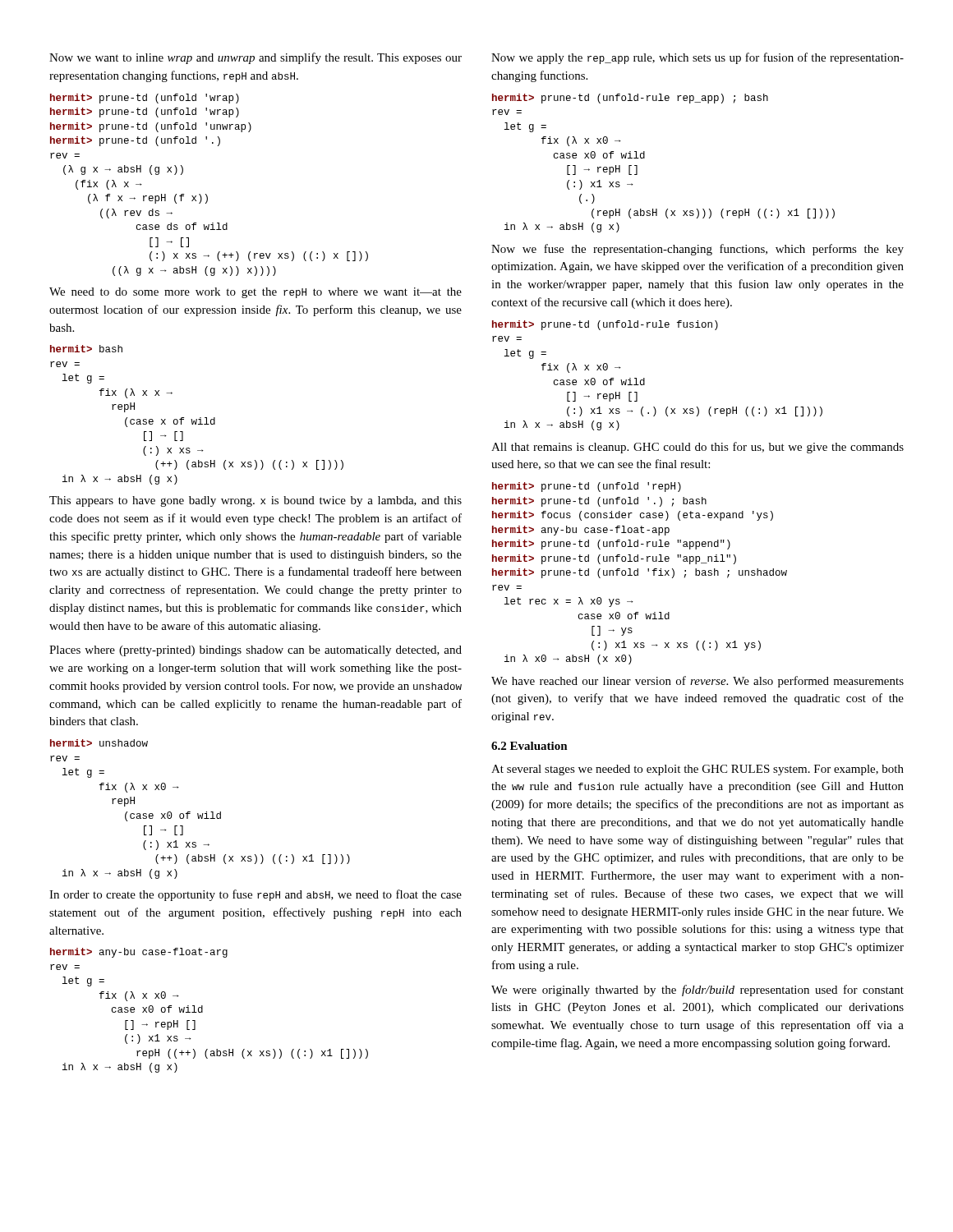Screen dimensions: 1232x953
Task: Navigate to the element starting "Now we want to inline wrap and"
Action: point(255,67)
